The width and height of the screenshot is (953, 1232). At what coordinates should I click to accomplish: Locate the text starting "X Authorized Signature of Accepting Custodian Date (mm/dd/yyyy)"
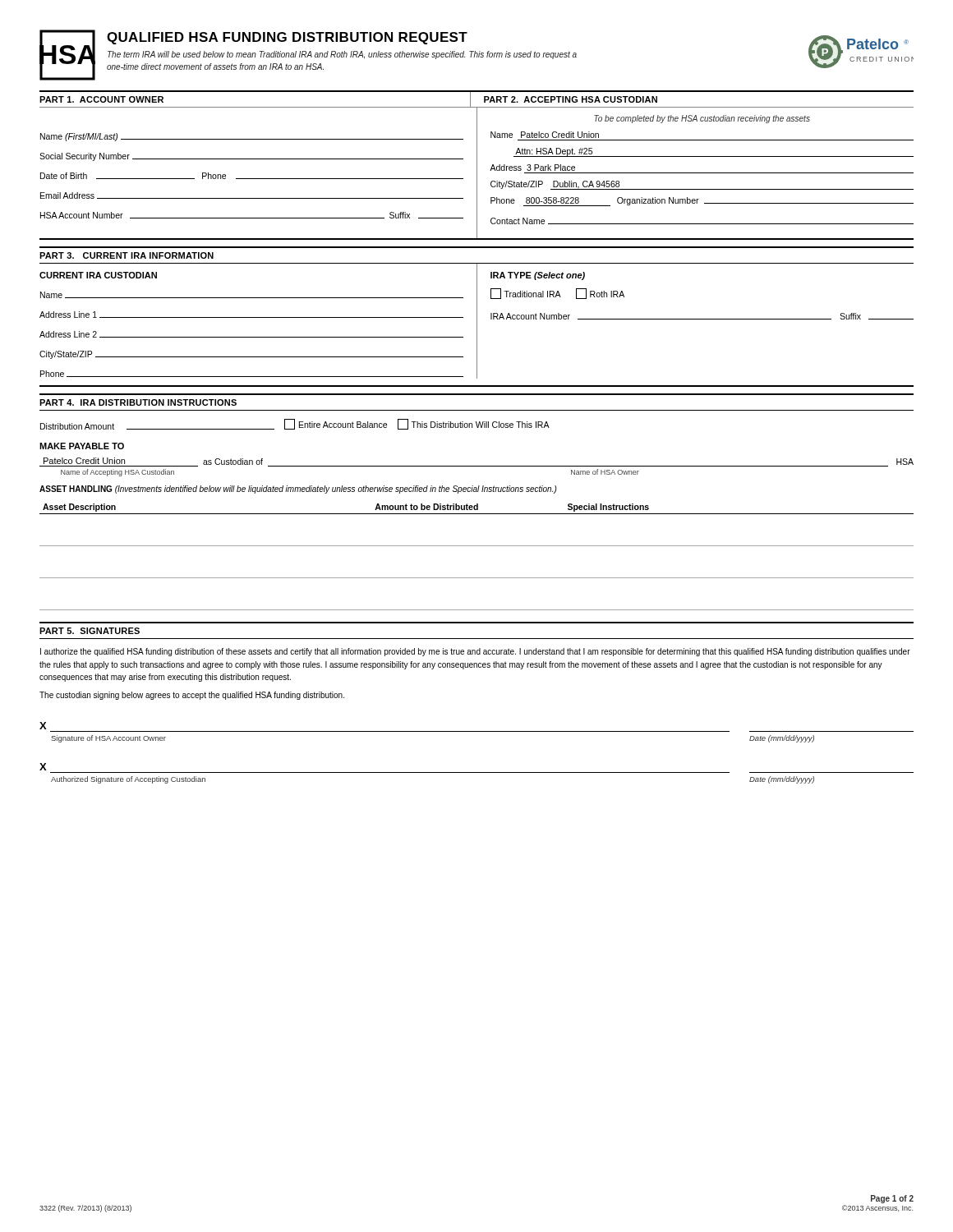click(x=476, y=770)
